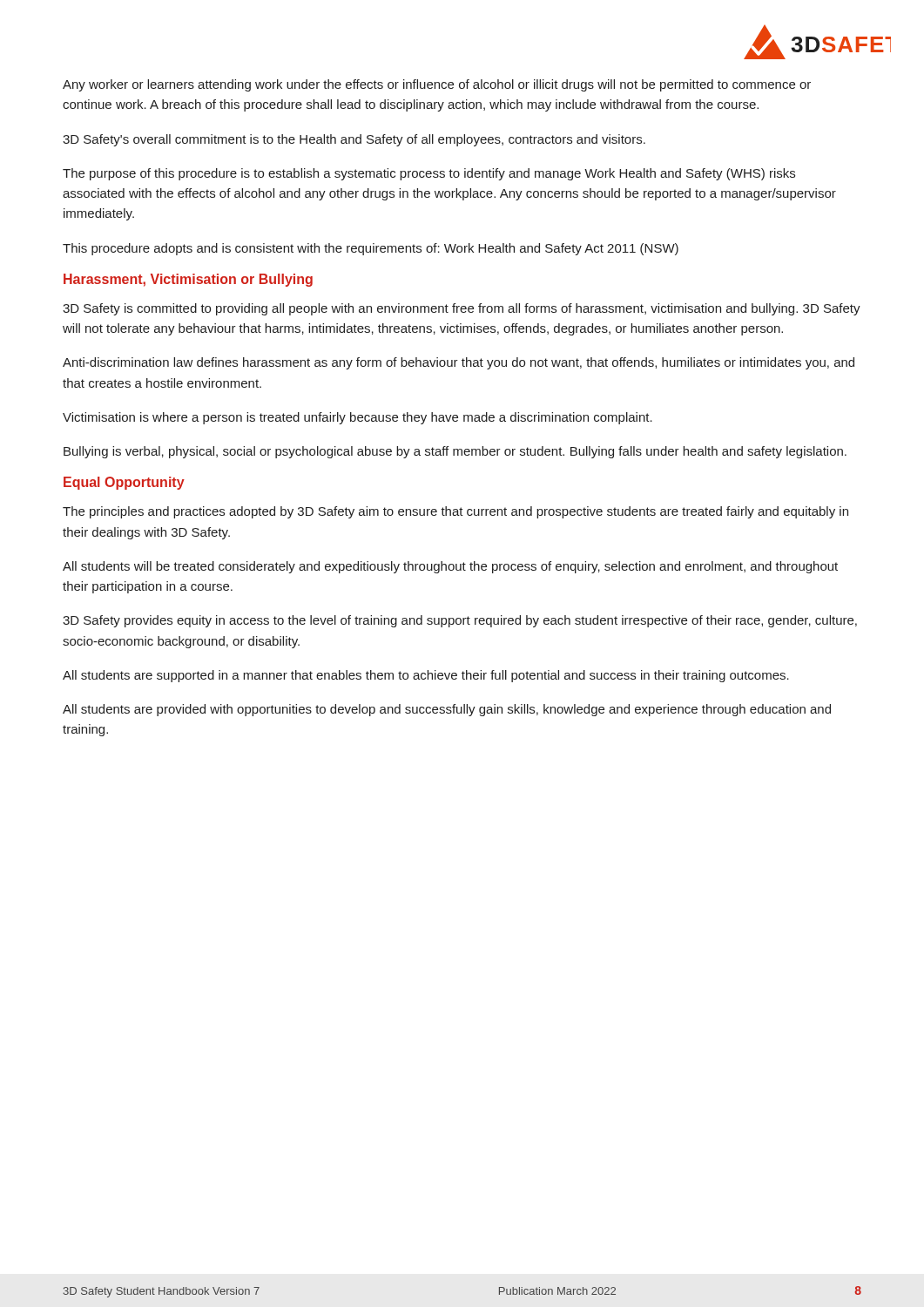
Task: Locate the text block that reads "3D Safety's overall commitment"
Action: [354, 139]
